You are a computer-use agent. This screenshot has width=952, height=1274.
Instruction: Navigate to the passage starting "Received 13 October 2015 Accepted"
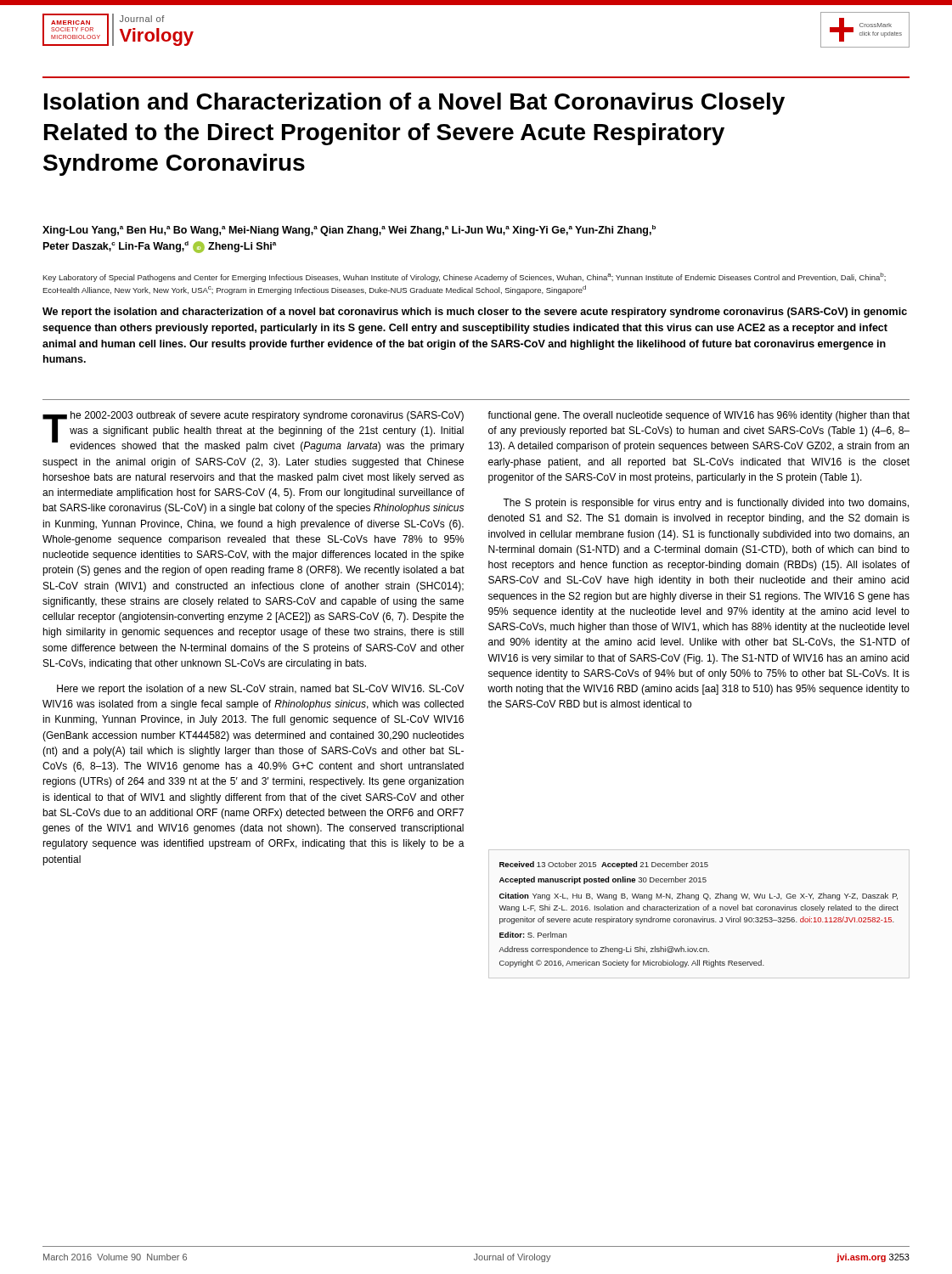click(699, 914)
